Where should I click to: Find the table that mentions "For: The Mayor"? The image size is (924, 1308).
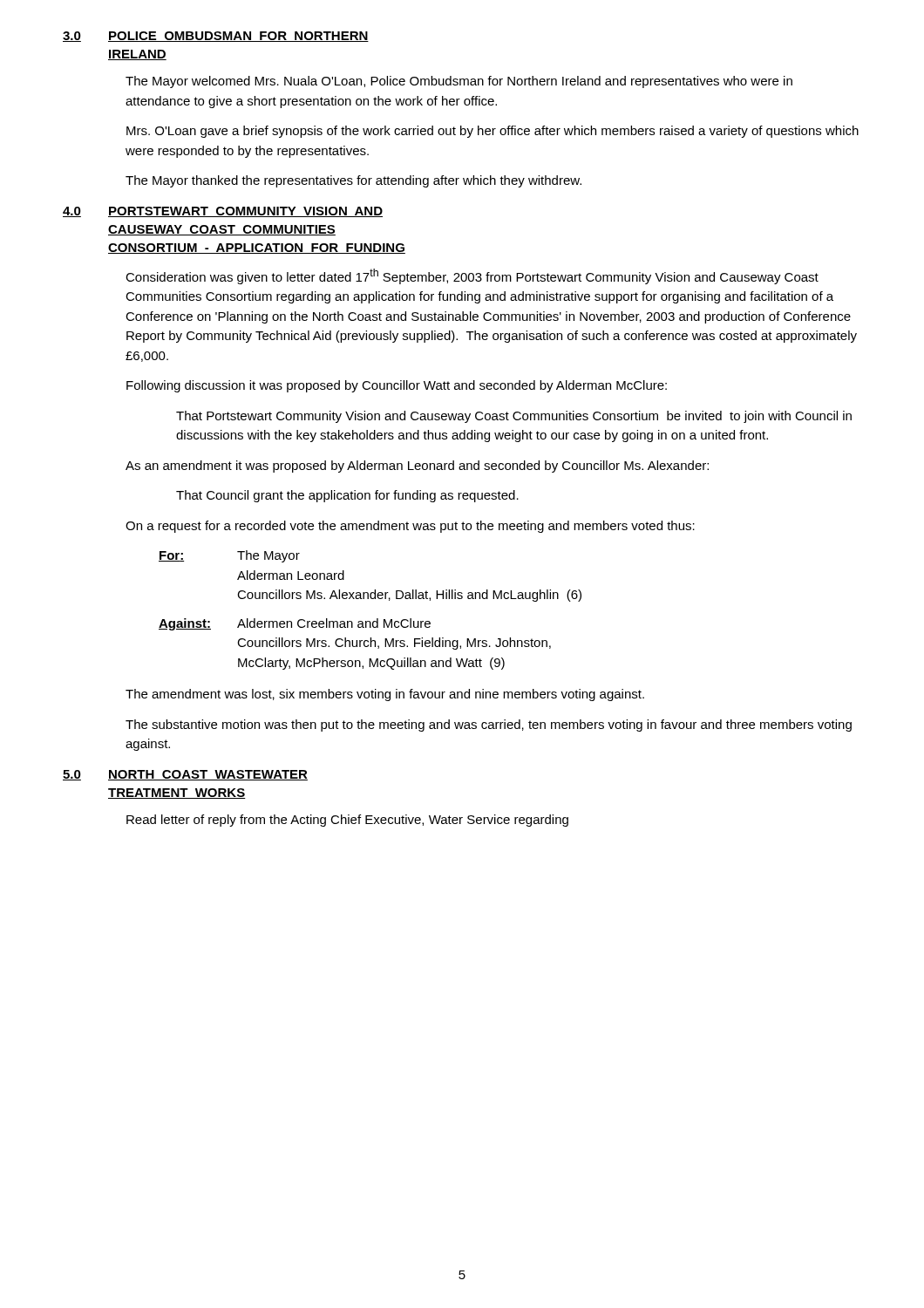coord(510,609)
